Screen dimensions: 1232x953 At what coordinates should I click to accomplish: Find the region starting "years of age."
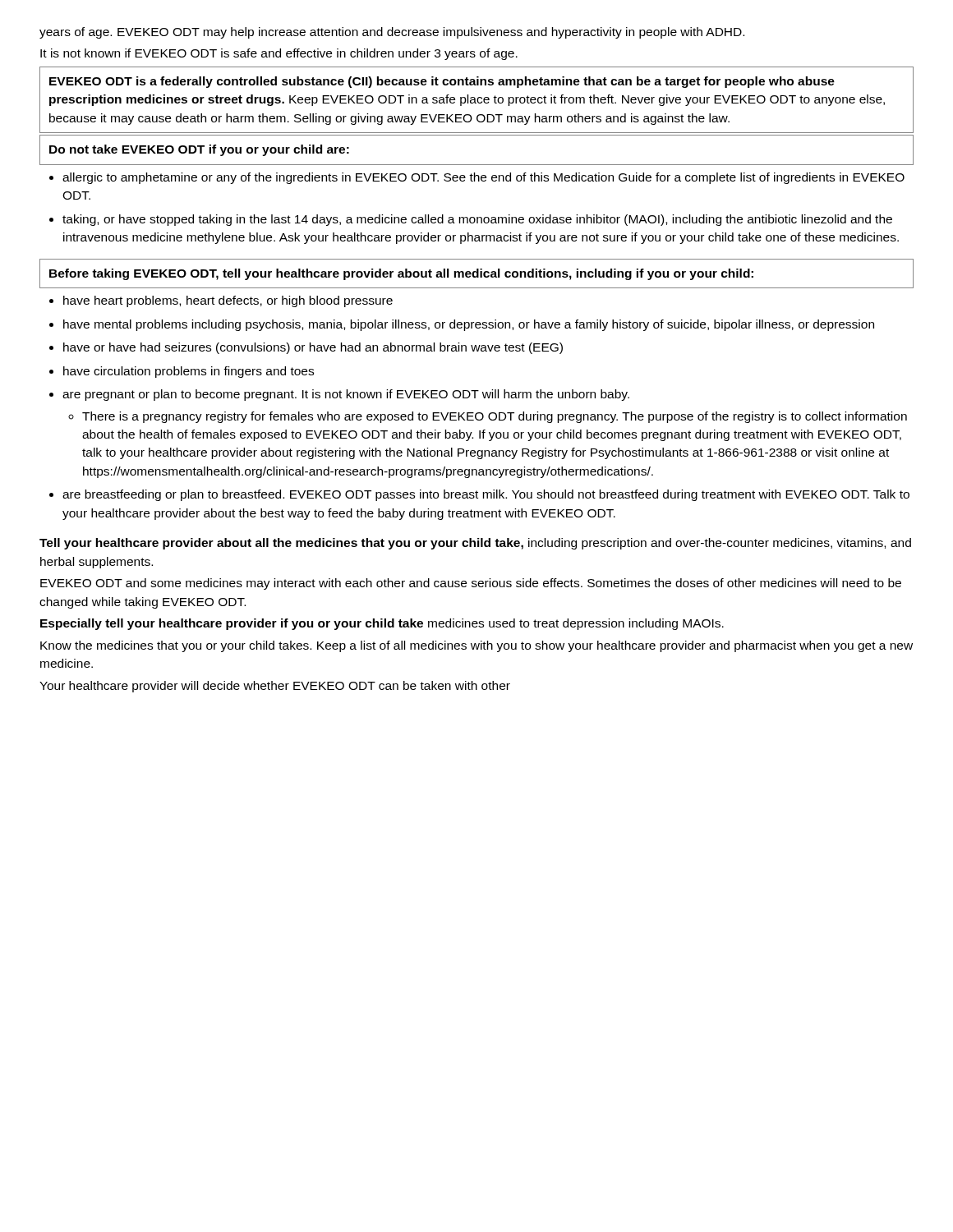pyautogui.click(x=476, y=43)
